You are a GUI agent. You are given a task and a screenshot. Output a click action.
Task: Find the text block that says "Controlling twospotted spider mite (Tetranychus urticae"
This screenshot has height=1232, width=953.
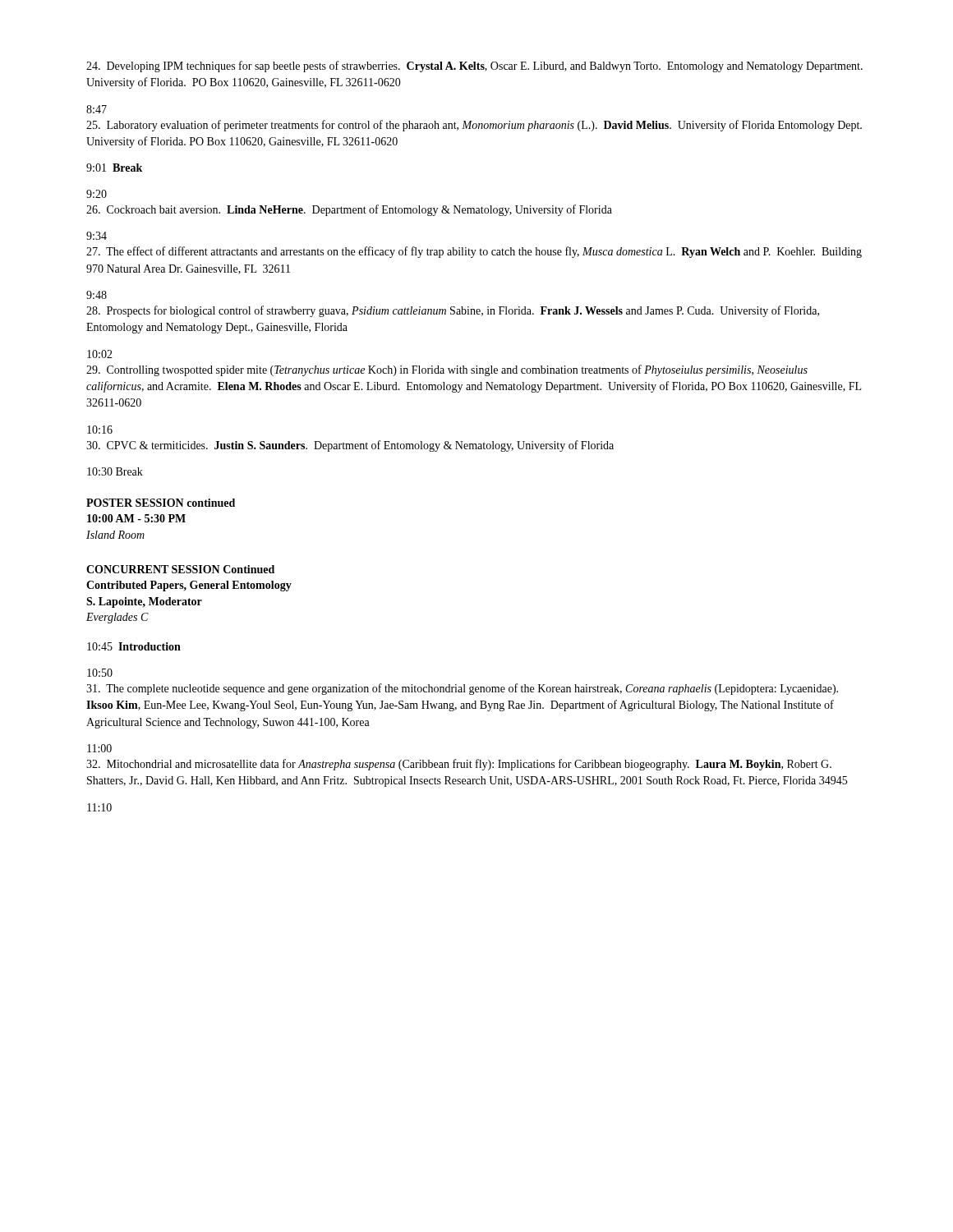click(474, 386)
